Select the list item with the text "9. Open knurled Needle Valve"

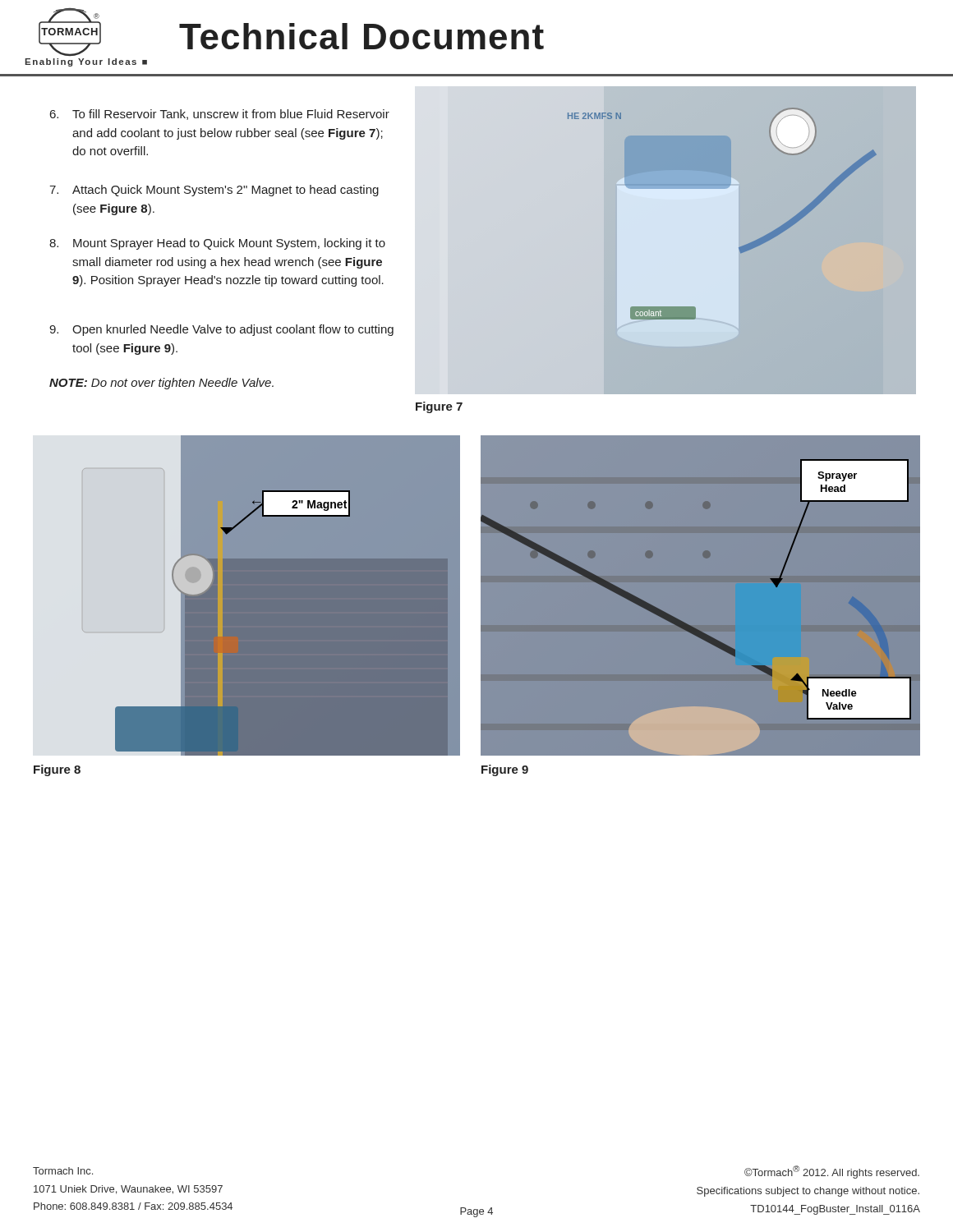coord(222,339)
